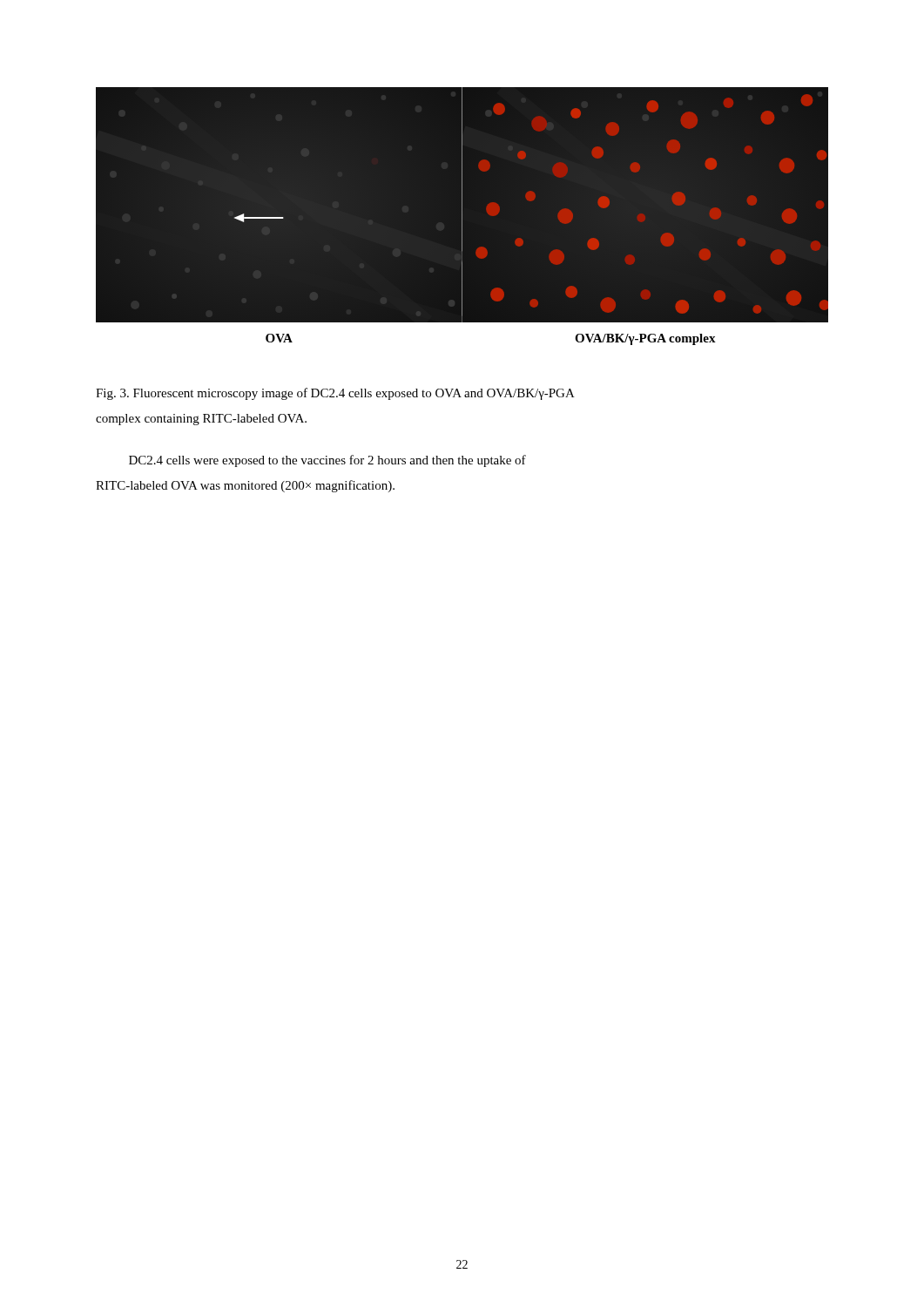Locate the text block containing "DC2.4 cells were exposed to the vaccines"

point(327,460)
